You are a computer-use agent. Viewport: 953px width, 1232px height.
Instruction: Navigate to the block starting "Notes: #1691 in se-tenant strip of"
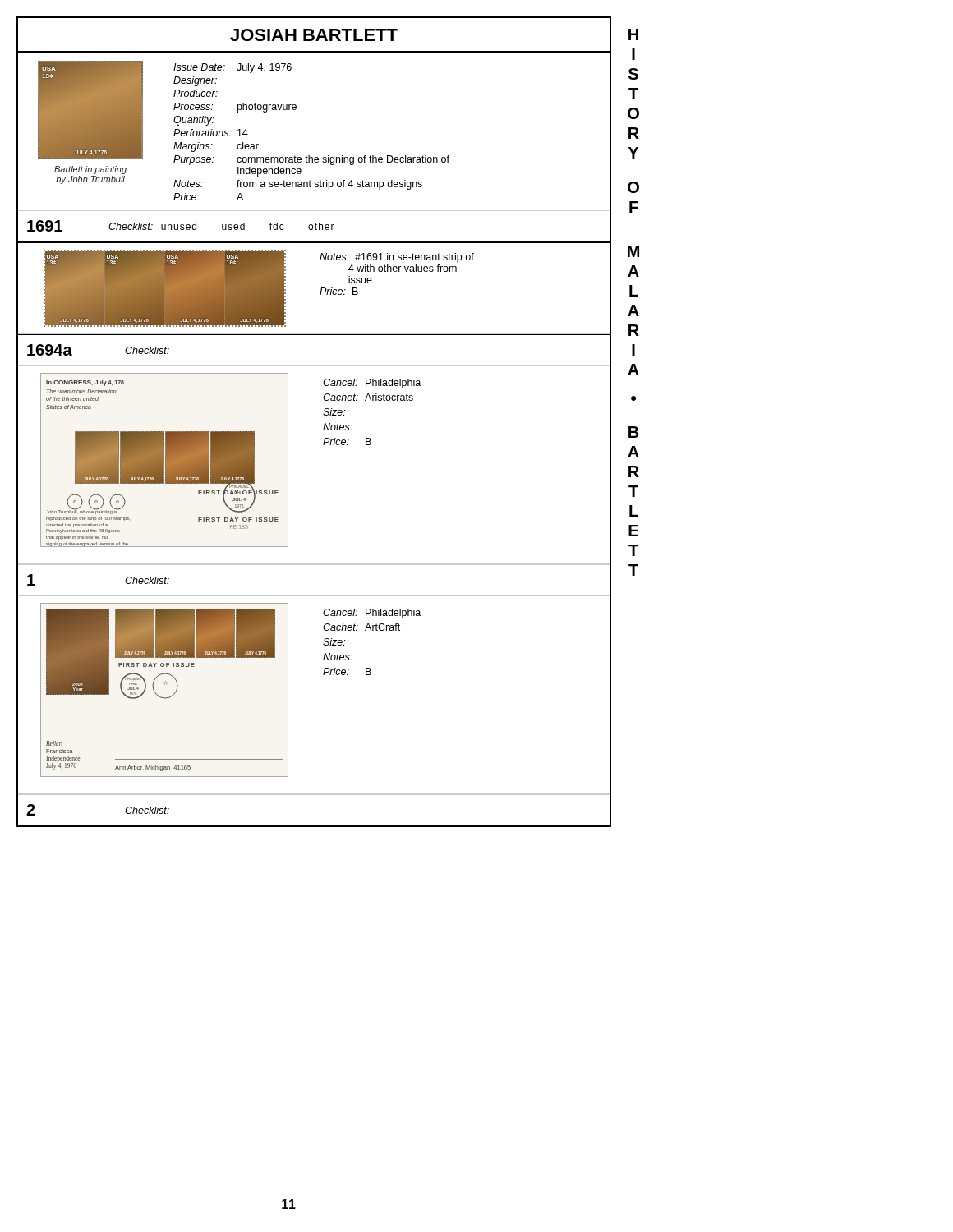pos(397,274)
